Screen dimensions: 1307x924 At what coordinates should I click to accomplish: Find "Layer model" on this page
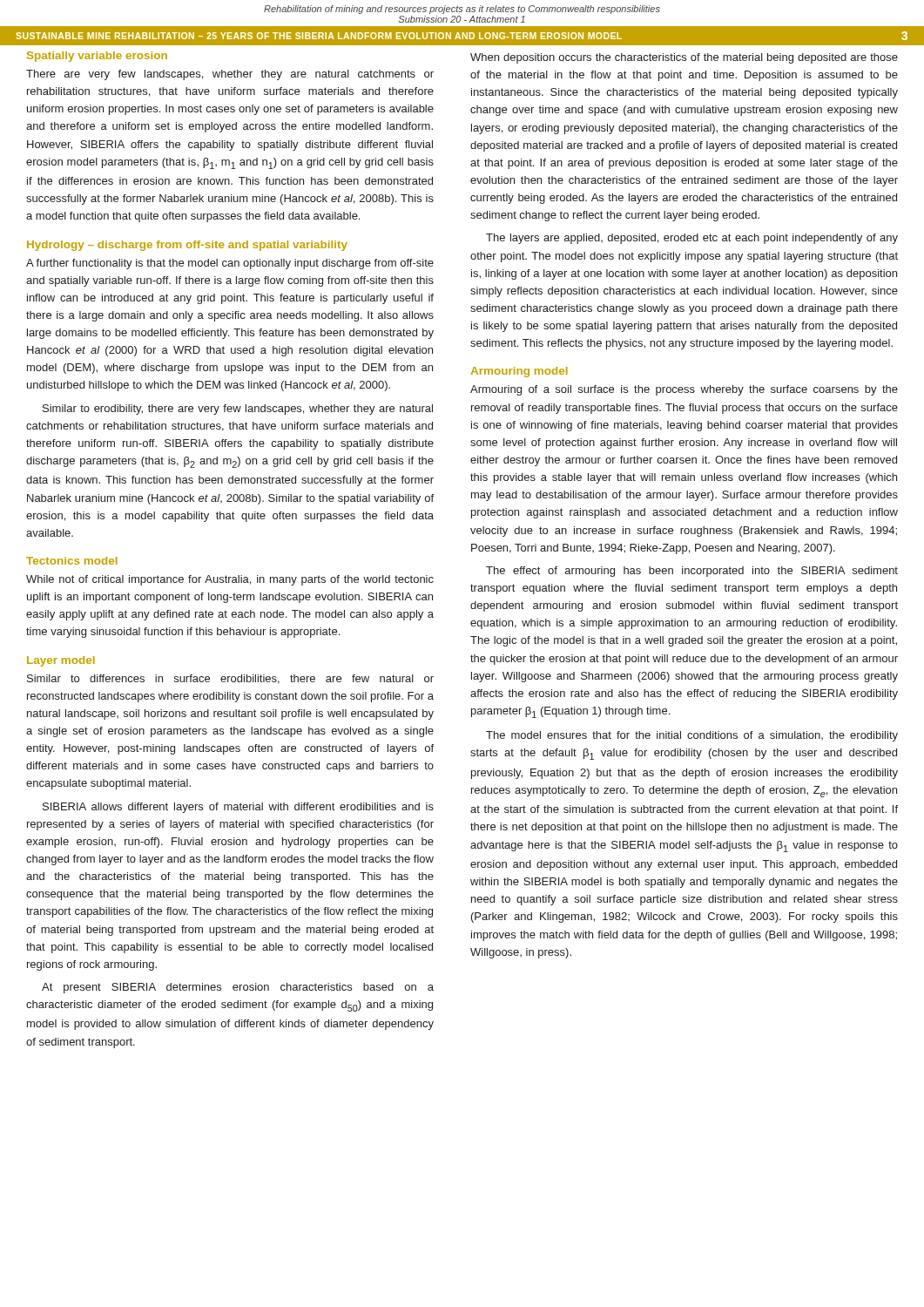point(61,660)
